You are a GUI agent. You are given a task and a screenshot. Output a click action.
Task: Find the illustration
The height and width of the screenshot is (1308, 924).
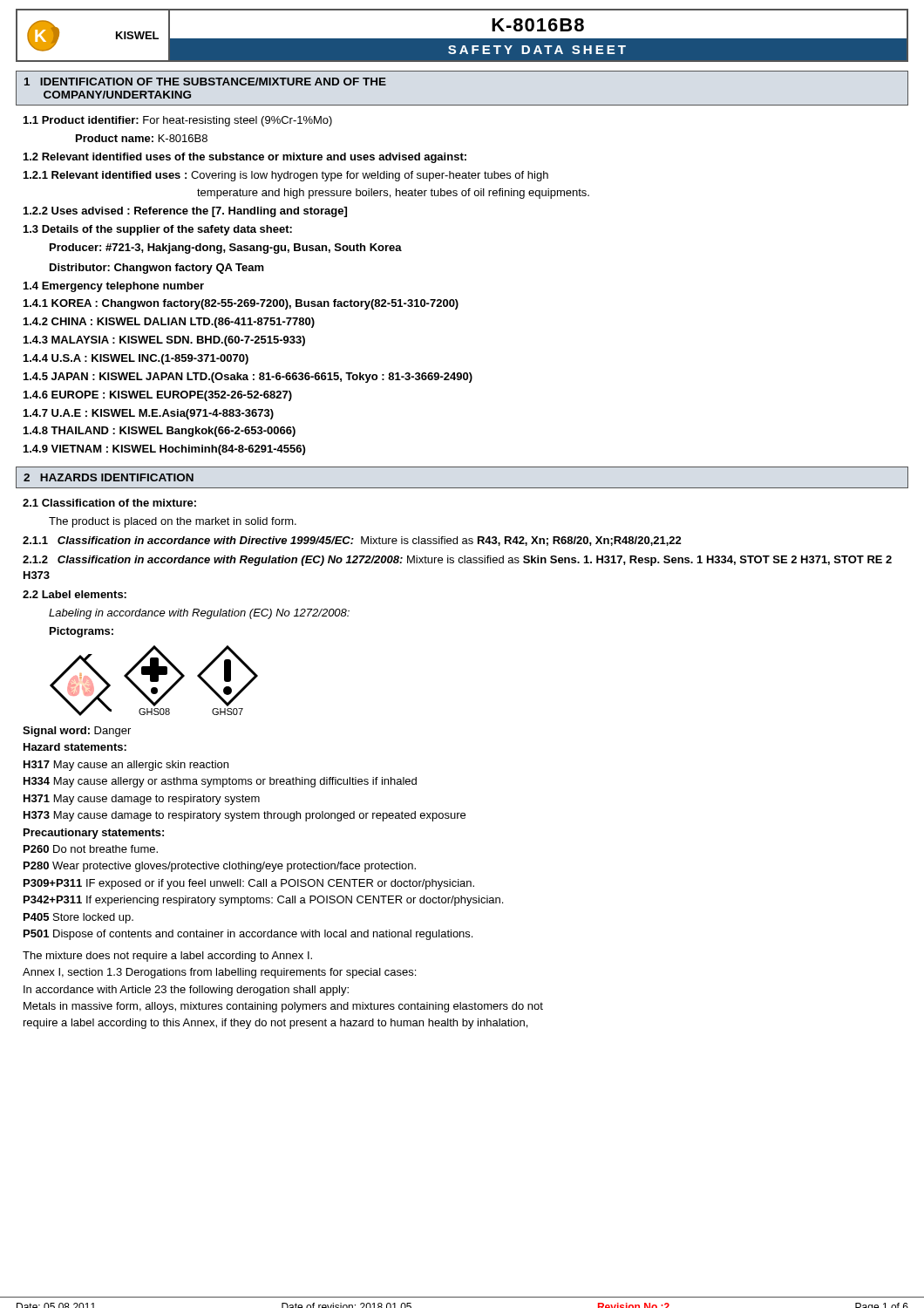462,682
